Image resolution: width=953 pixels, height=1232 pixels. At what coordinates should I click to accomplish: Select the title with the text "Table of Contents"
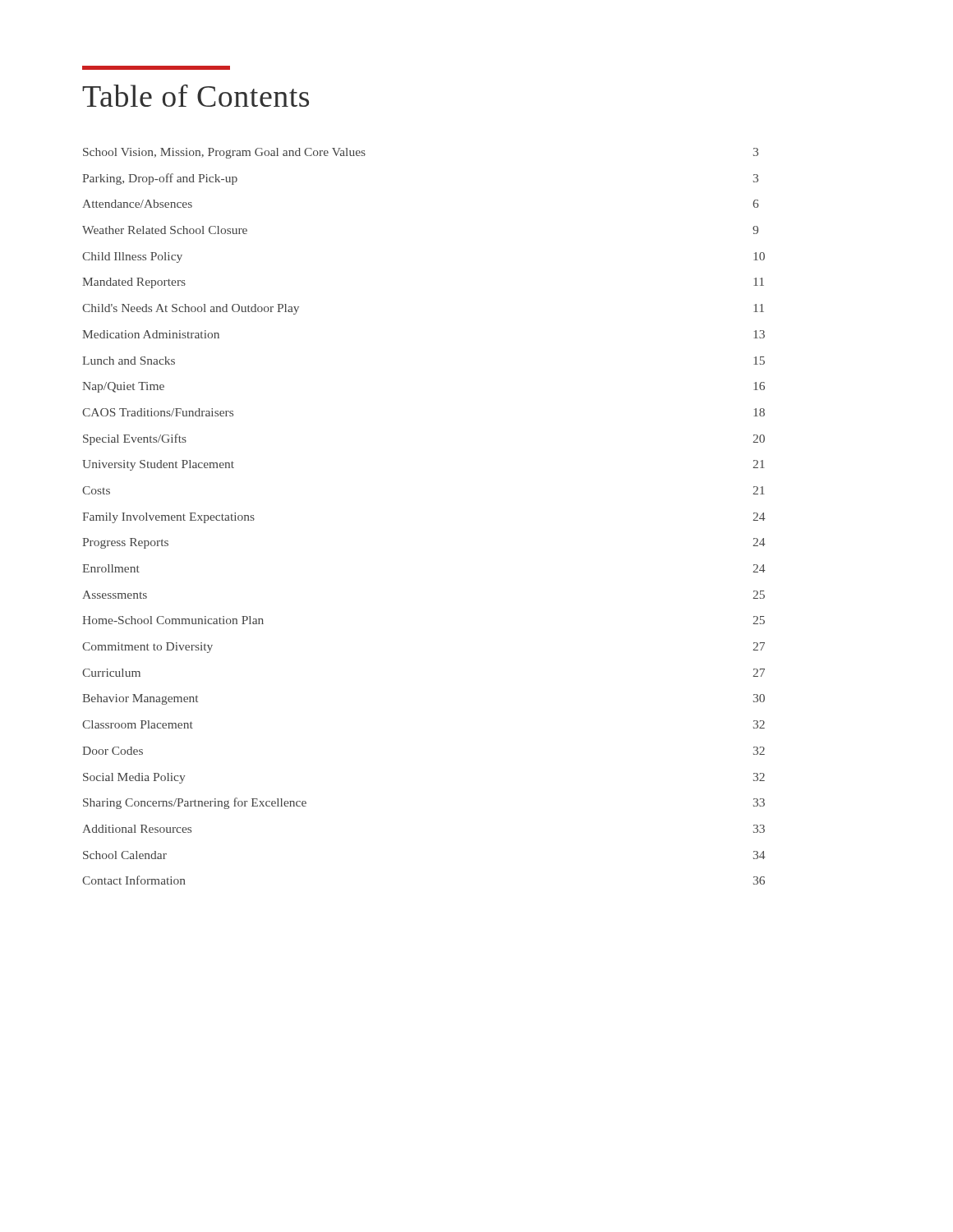tap(196, 96)
